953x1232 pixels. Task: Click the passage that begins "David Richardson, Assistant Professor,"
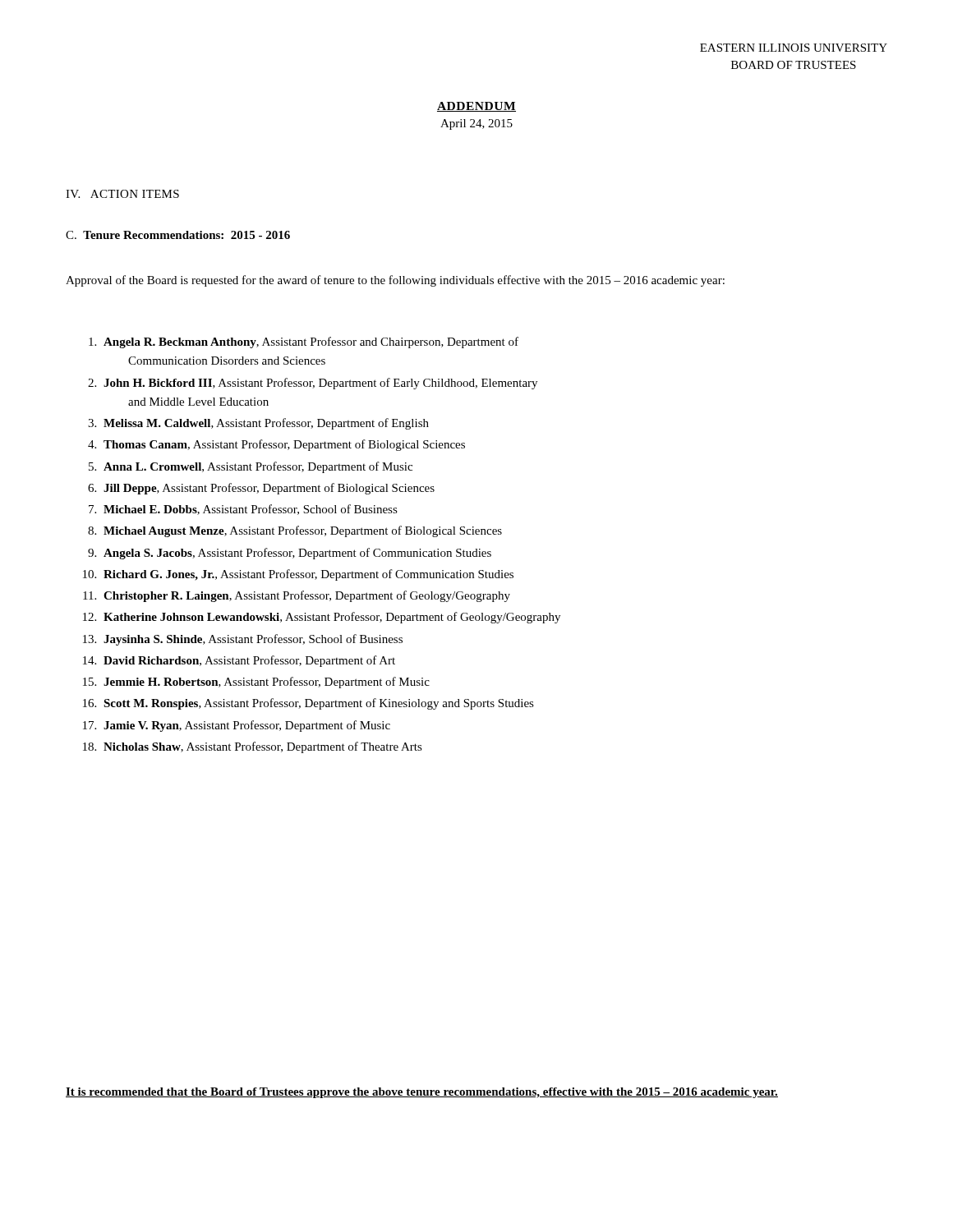249,660
